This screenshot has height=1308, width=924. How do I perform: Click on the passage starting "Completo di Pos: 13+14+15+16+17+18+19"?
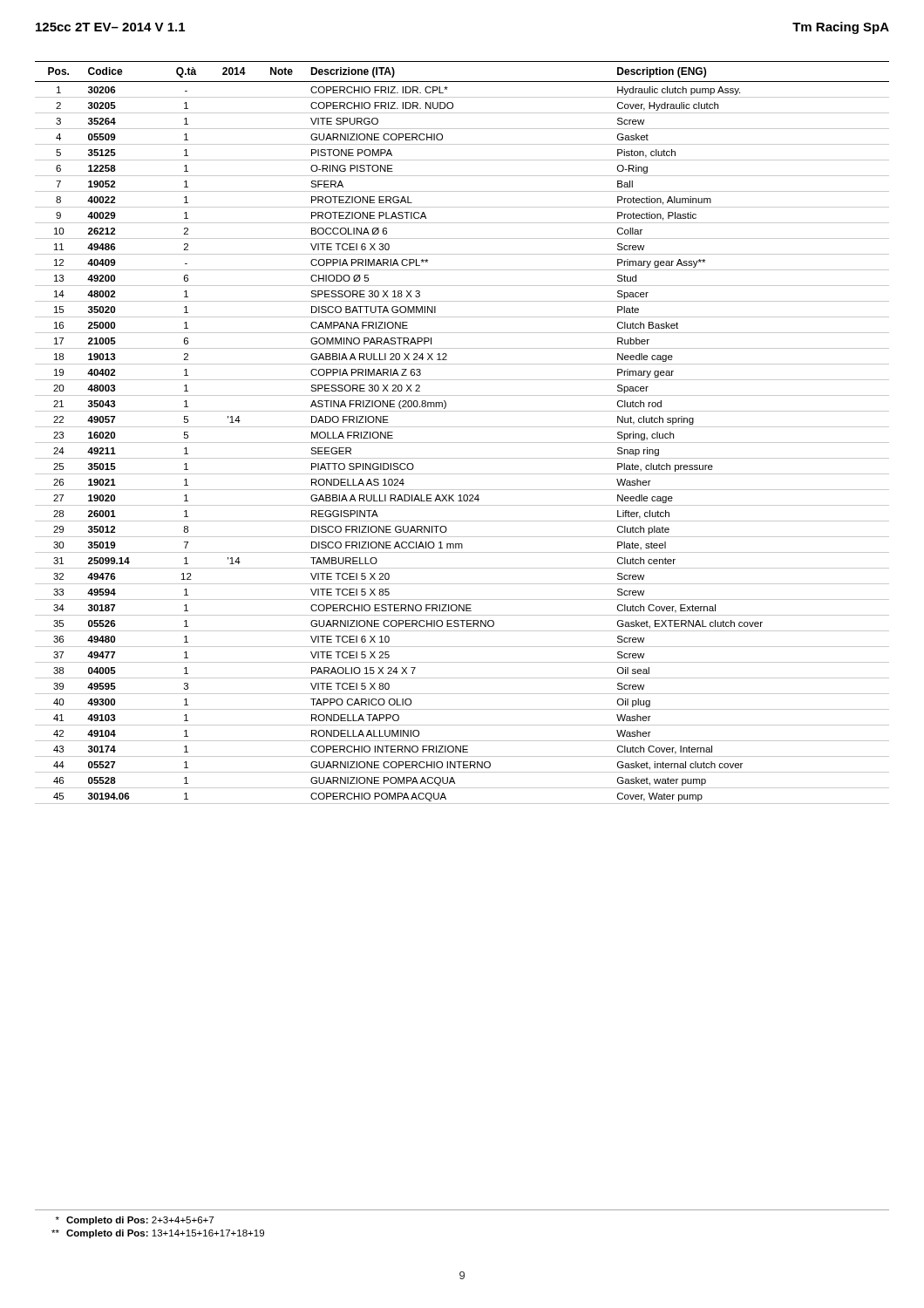(x=150, y=1233)
